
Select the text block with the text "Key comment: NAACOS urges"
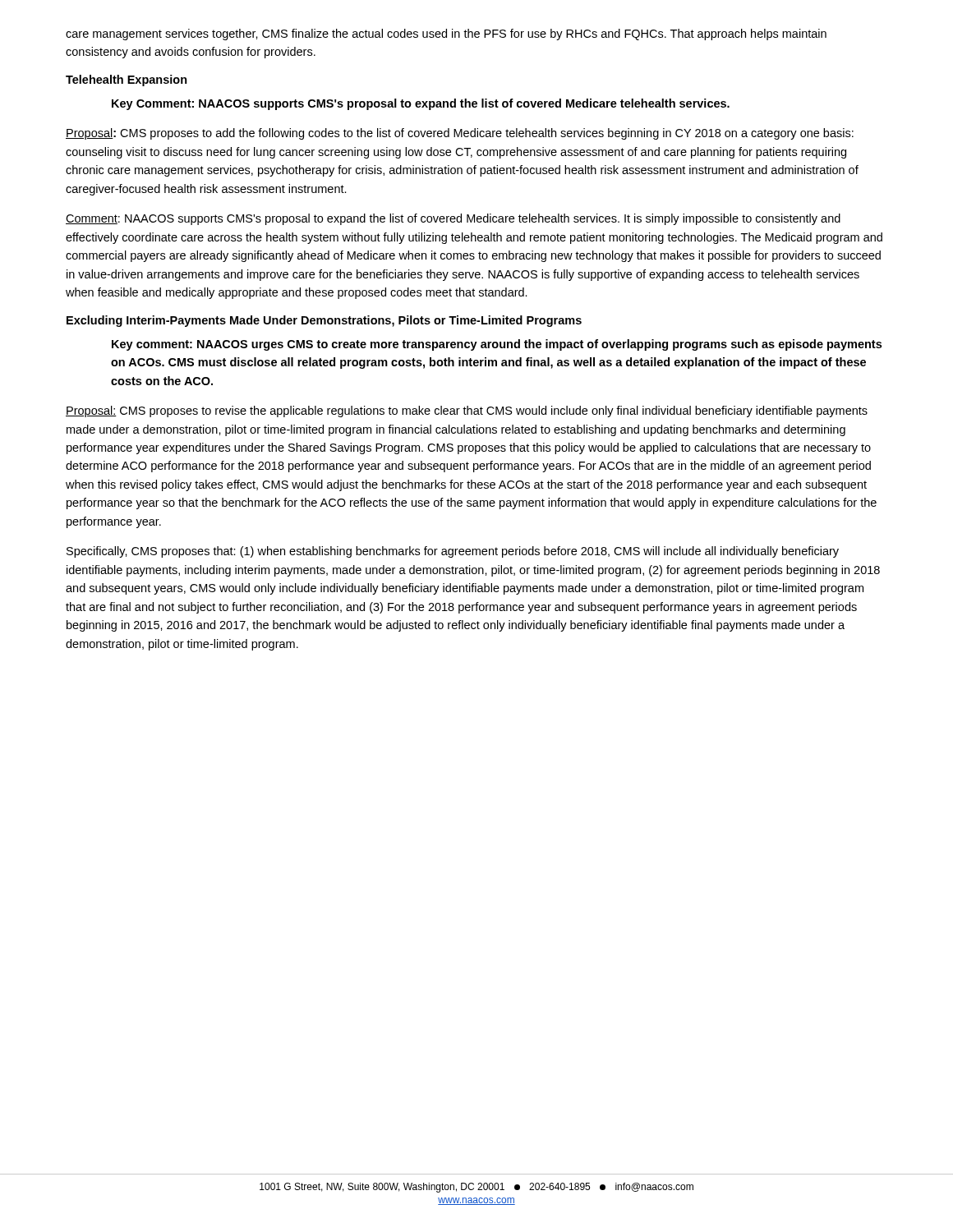pos(497,362)
